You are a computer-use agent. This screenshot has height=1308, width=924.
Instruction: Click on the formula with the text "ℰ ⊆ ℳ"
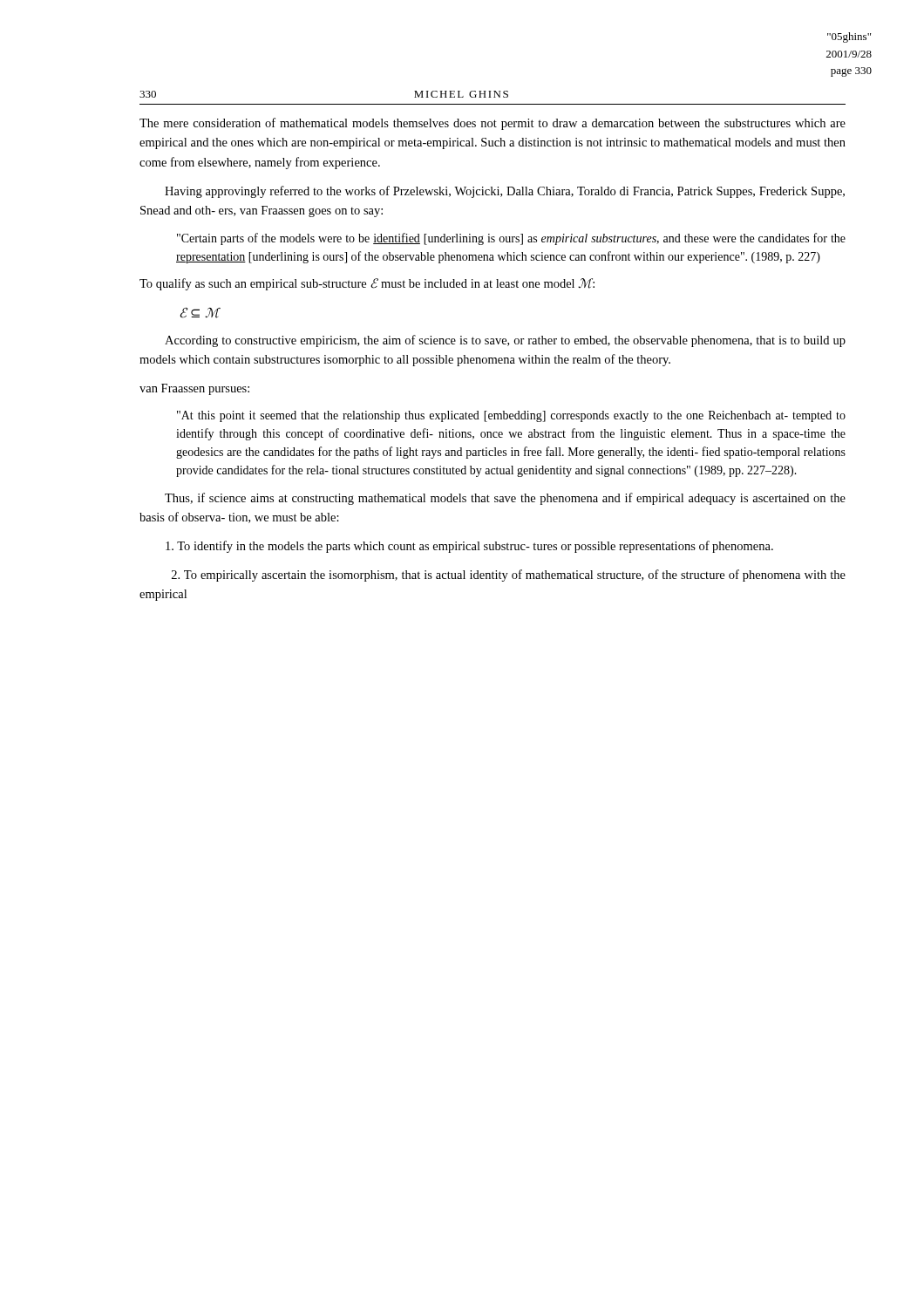199,313
